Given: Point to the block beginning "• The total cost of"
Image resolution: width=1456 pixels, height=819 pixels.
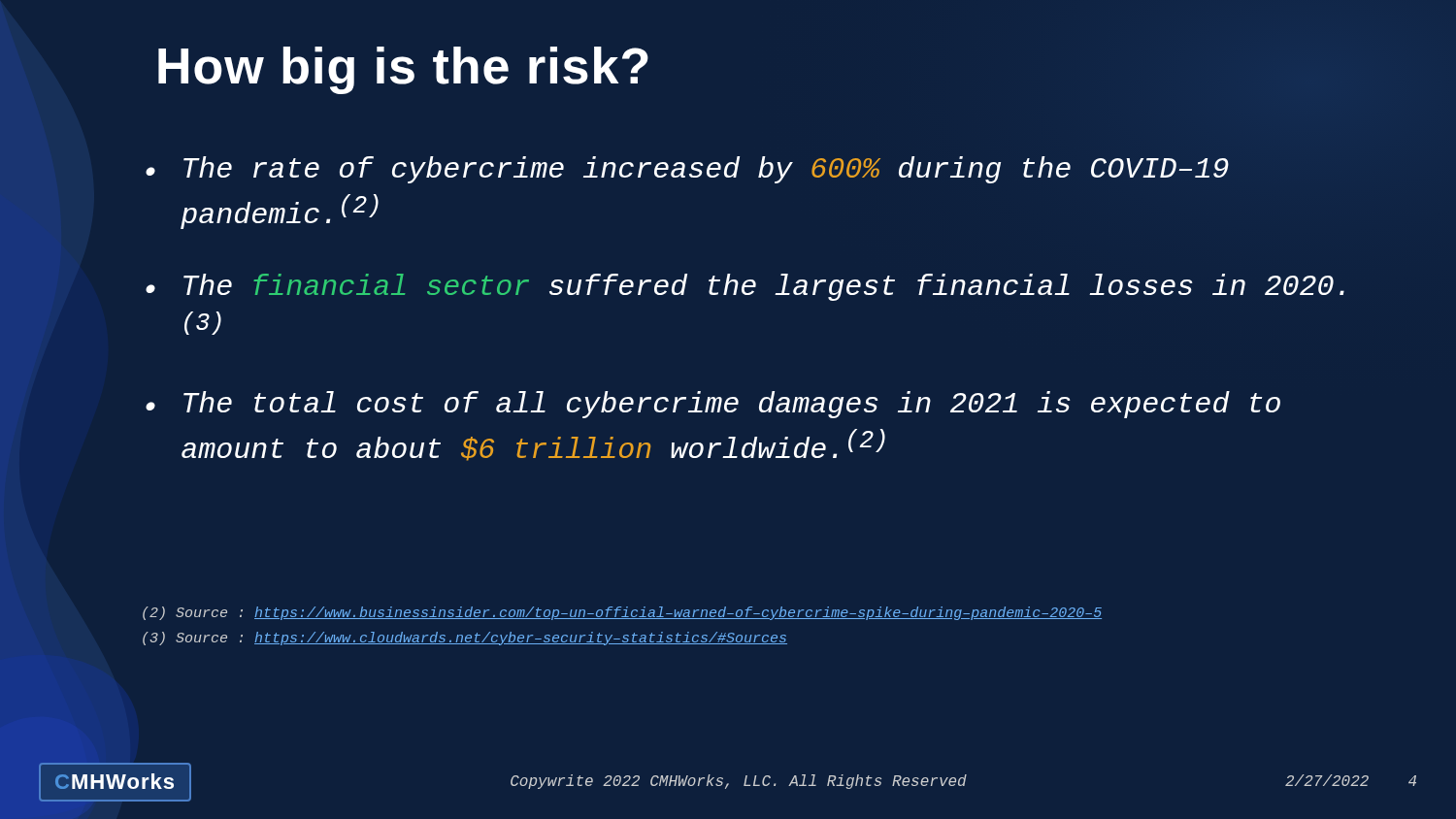Looking at the screenshot, I should pos(762,427).
